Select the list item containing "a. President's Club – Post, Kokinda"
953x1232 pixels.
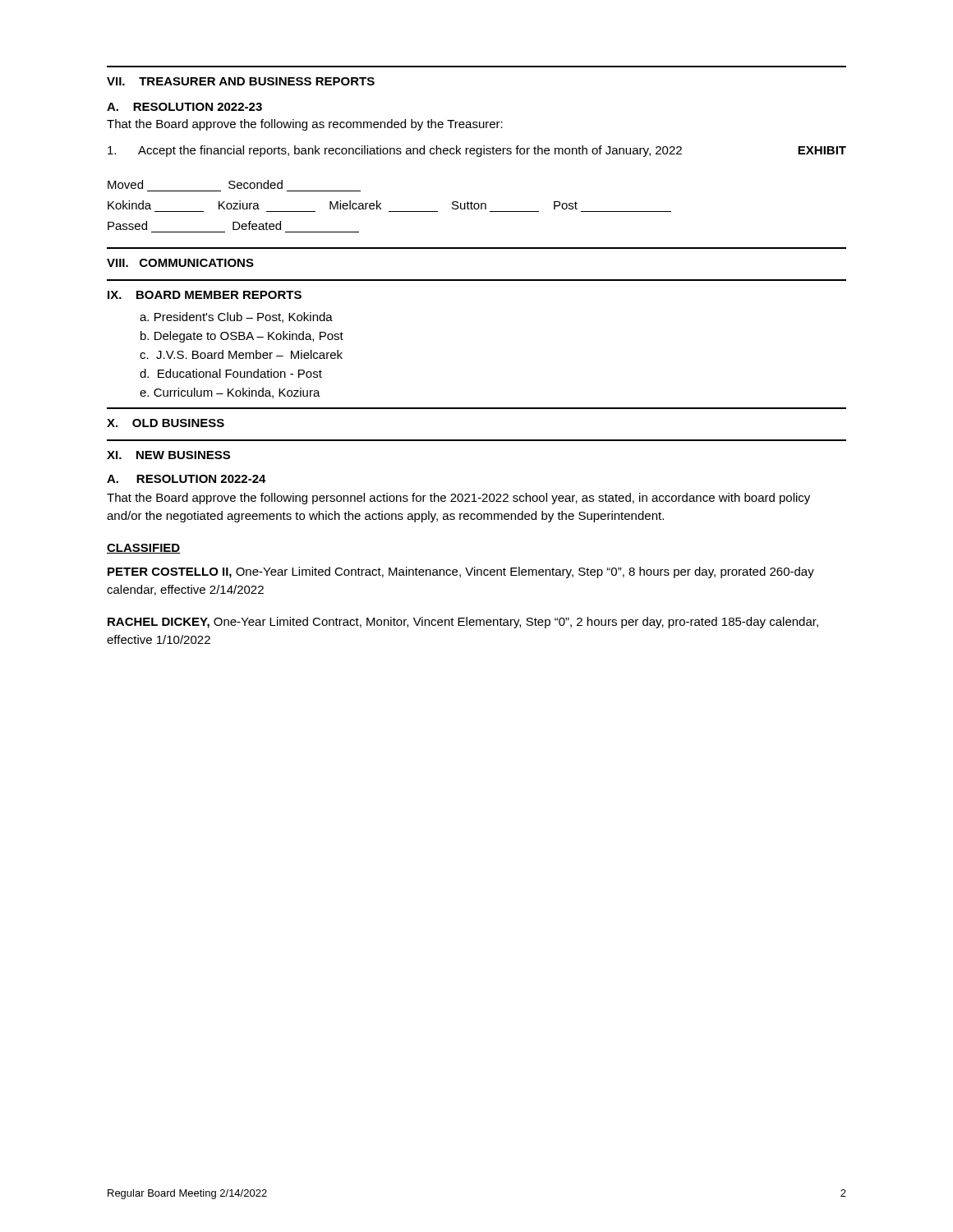(x=236, y=316)
